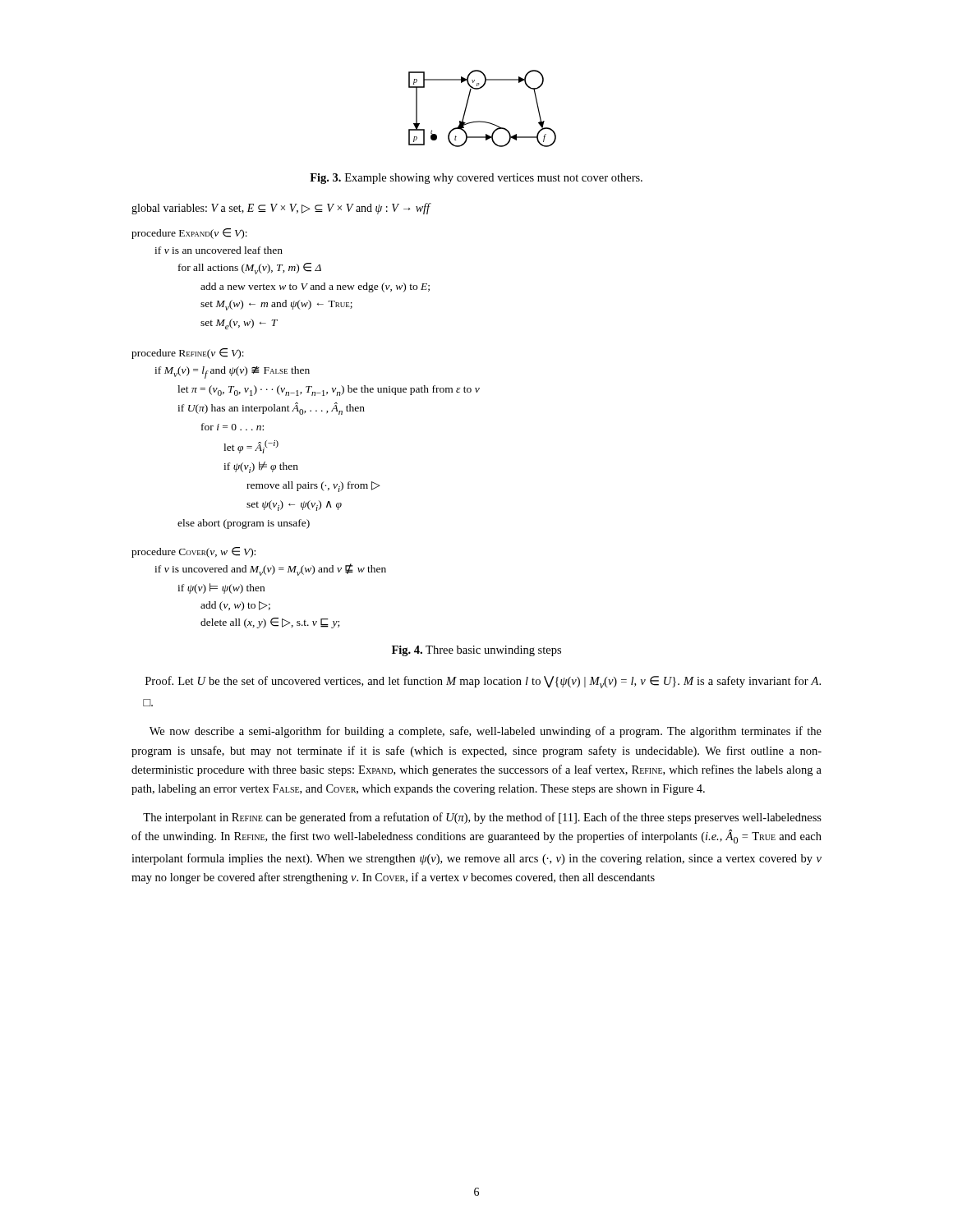The width and height of the screenshot is (953, 1232).
Task: Where is the passage that starts "The interpolant in Refine"?
Action: click(476, 847)
